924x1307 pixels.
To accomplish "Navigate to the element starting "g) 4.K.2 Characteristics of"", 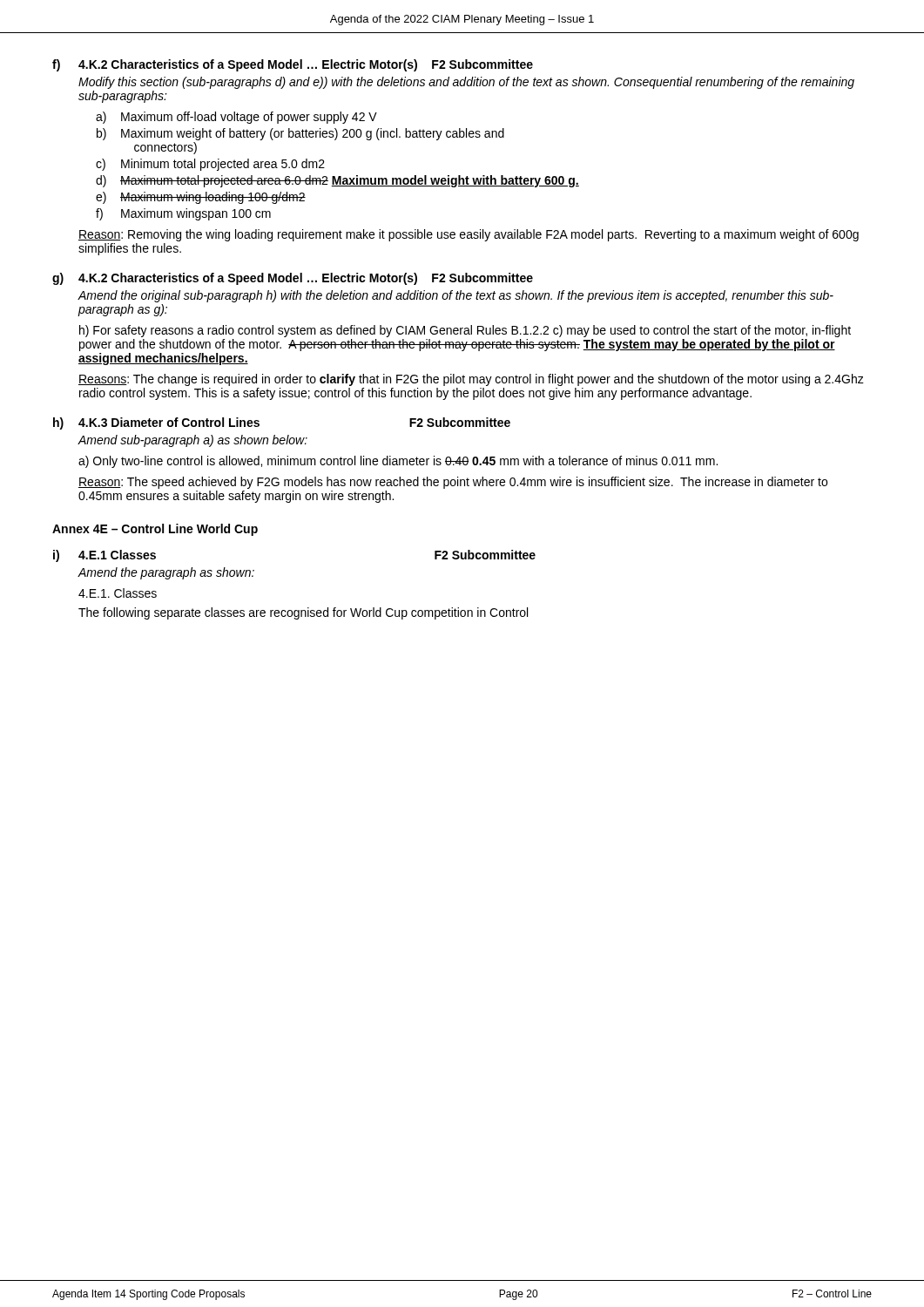I will pos(462,278).
